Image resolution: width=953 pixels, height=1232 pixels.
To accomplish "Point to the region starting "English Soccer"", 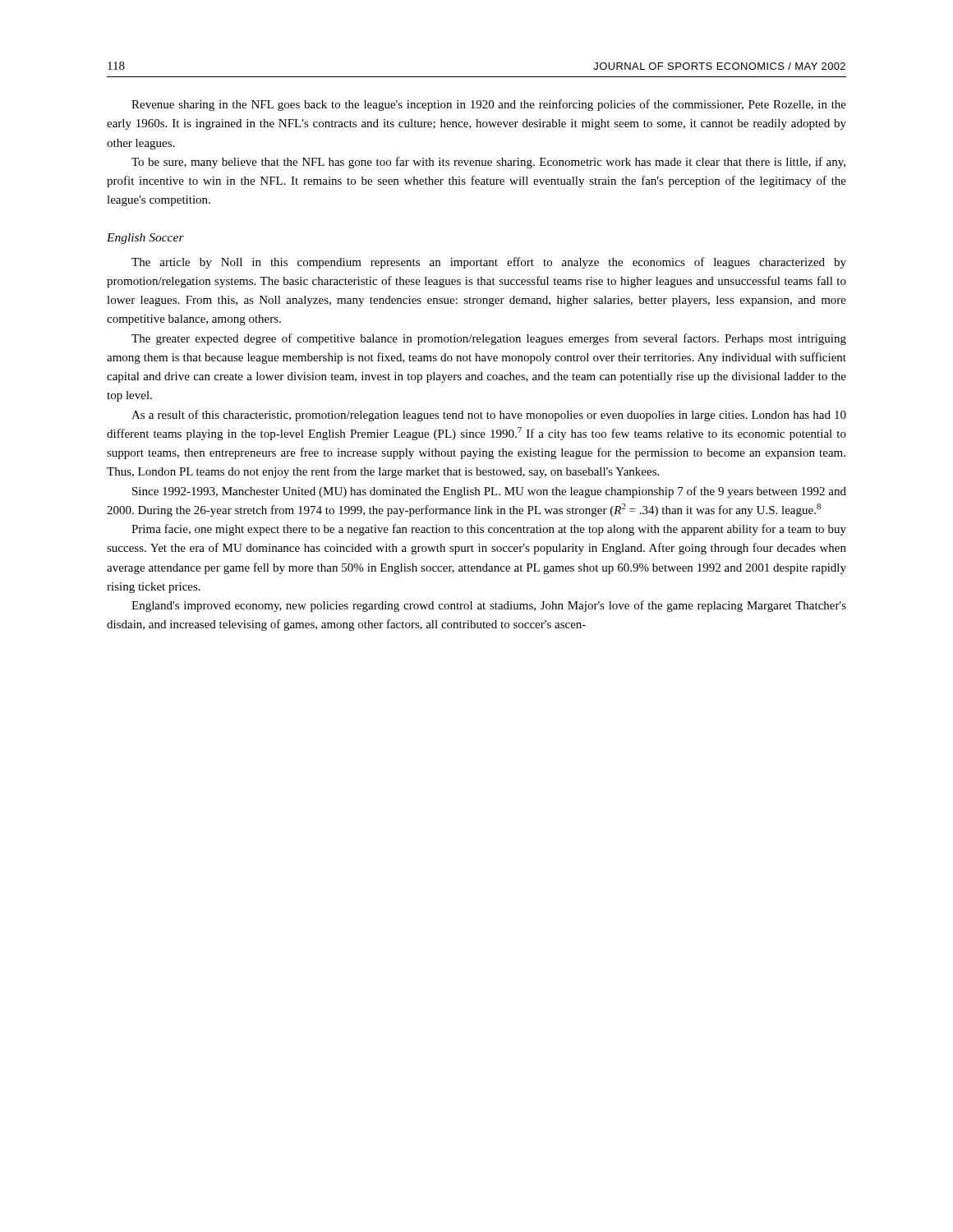I will 145,237.
